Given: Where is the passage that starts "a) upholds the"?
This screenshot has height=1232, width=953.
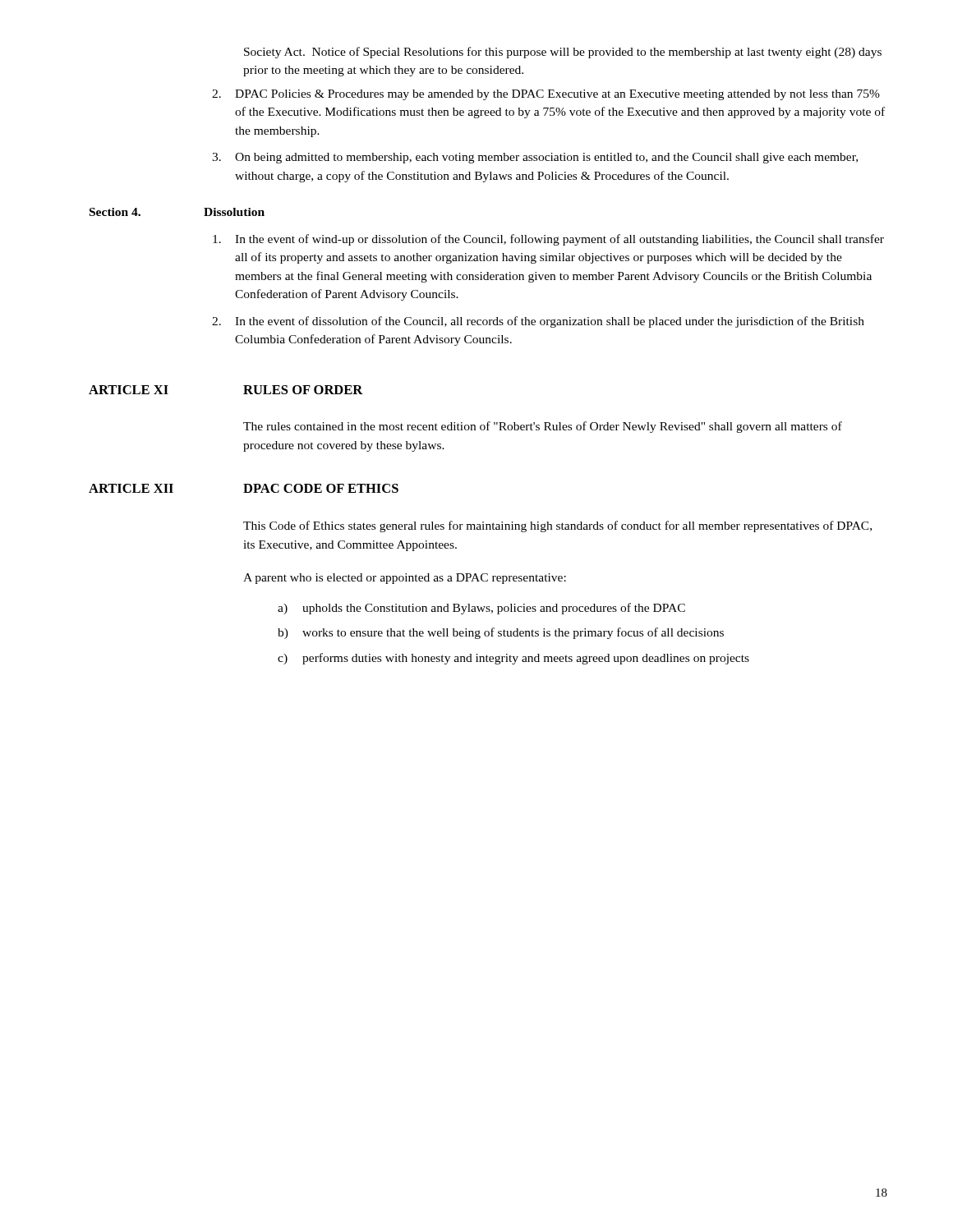Looking at the screenshot, I should pyautogui.click(x=582, y=608).
